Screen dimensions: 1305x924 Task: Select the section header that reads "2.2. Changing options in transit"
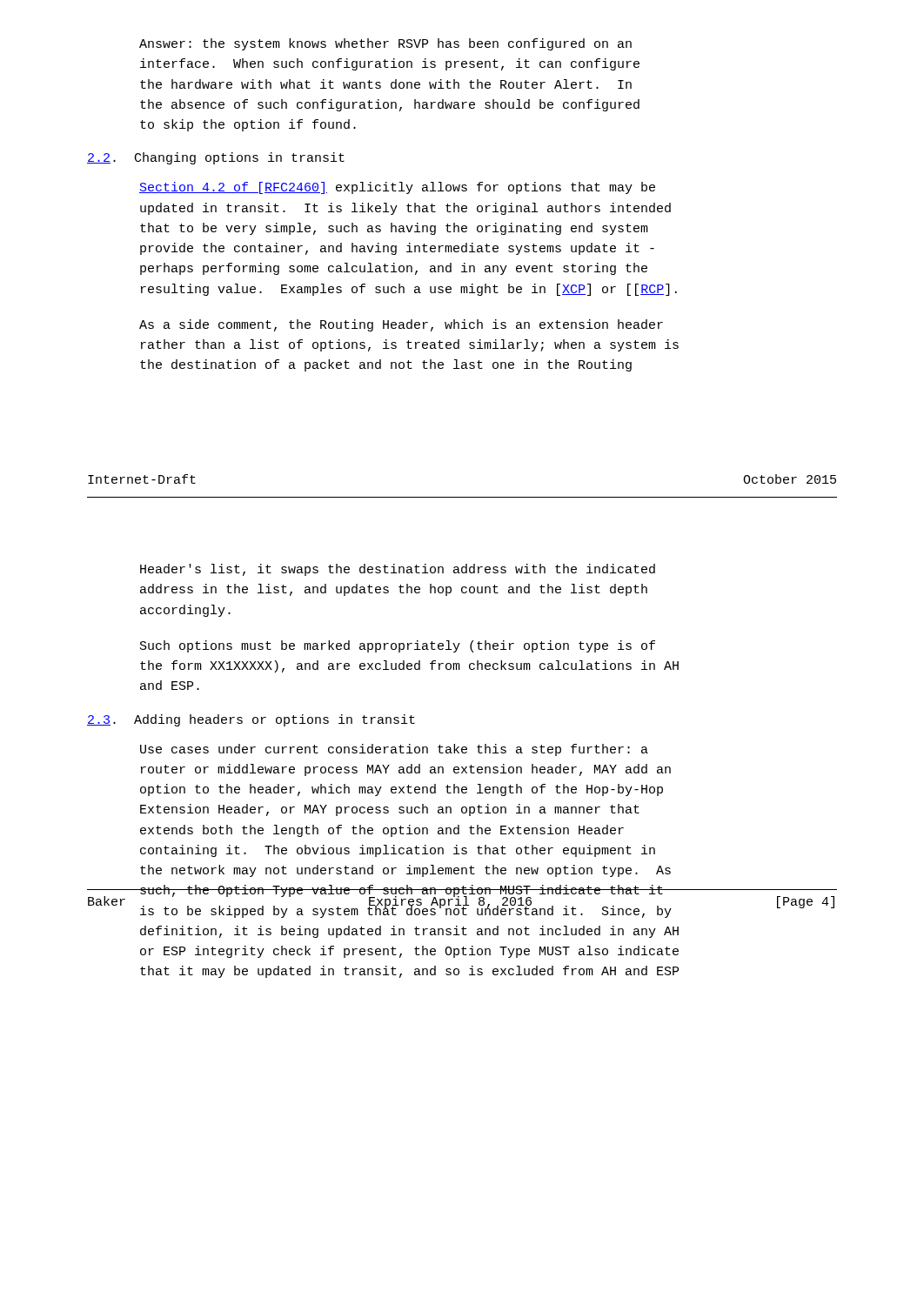pos(216,159)
